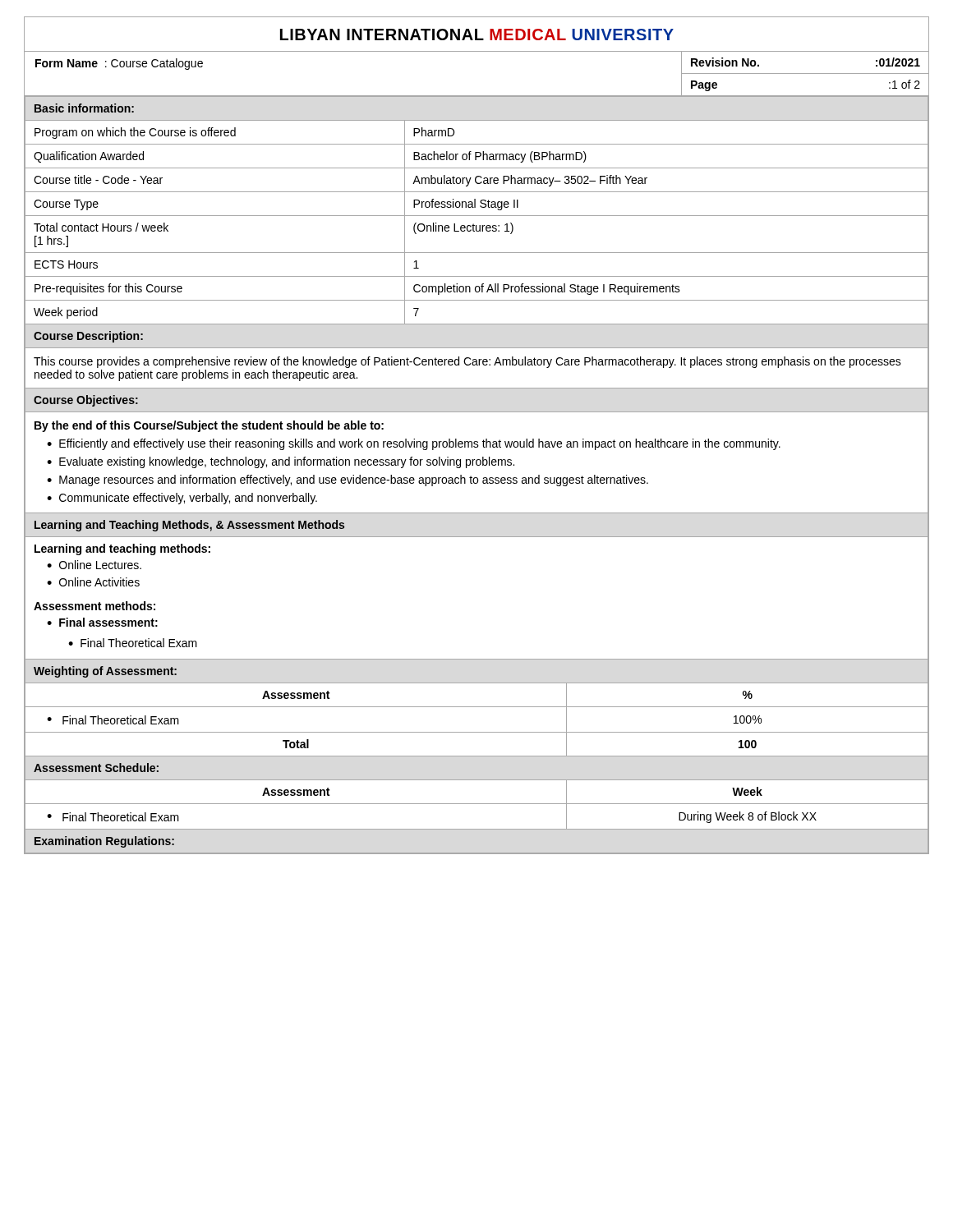Find the block starting "Course Objectives:"
Image resolution: width=953 pixels, height=1232 pixels.
coord(86,400)
